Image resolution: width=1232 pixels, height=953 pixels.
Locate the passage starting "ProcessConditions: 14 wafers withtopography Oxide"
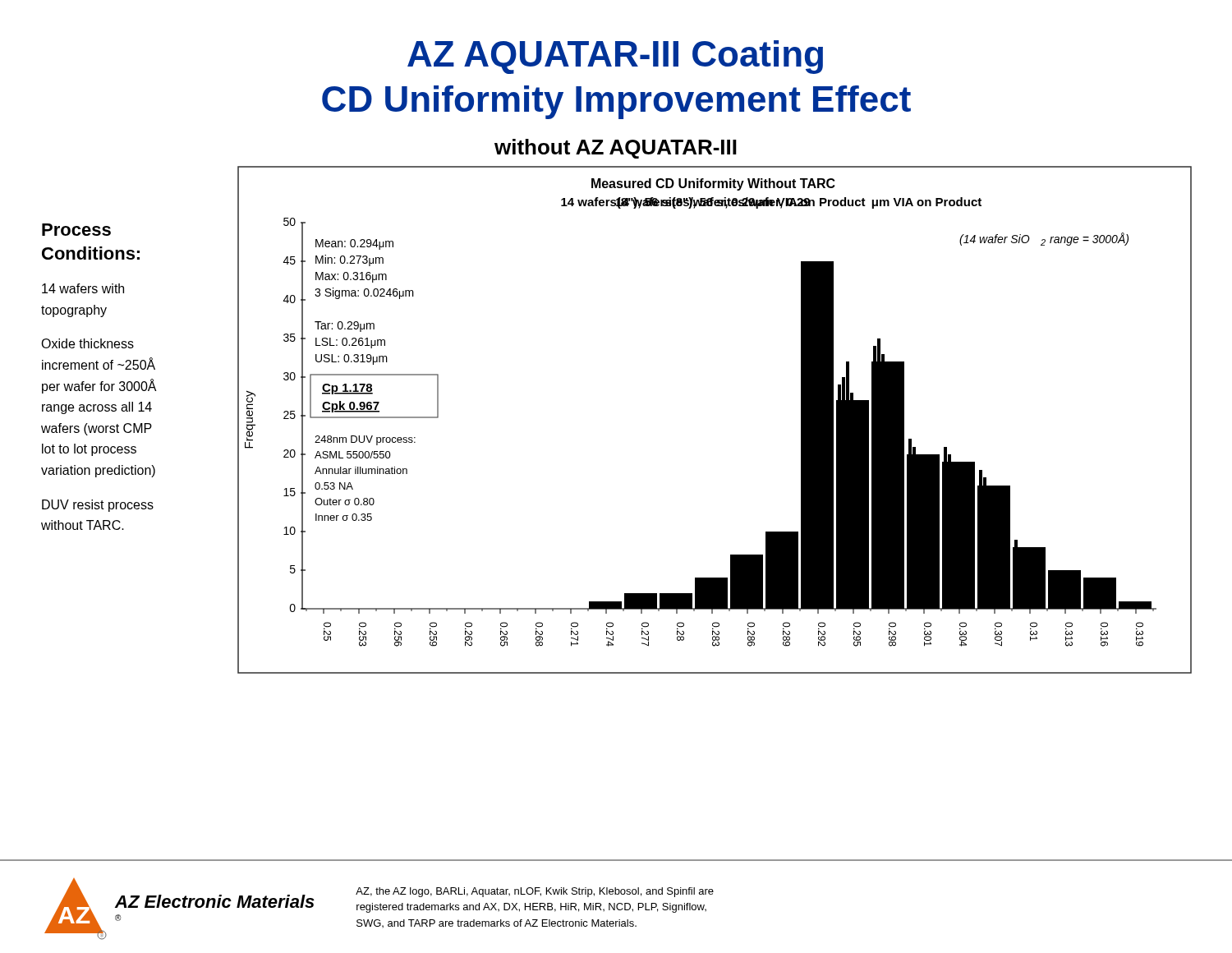pyautogui.click(x=135, y=377)
